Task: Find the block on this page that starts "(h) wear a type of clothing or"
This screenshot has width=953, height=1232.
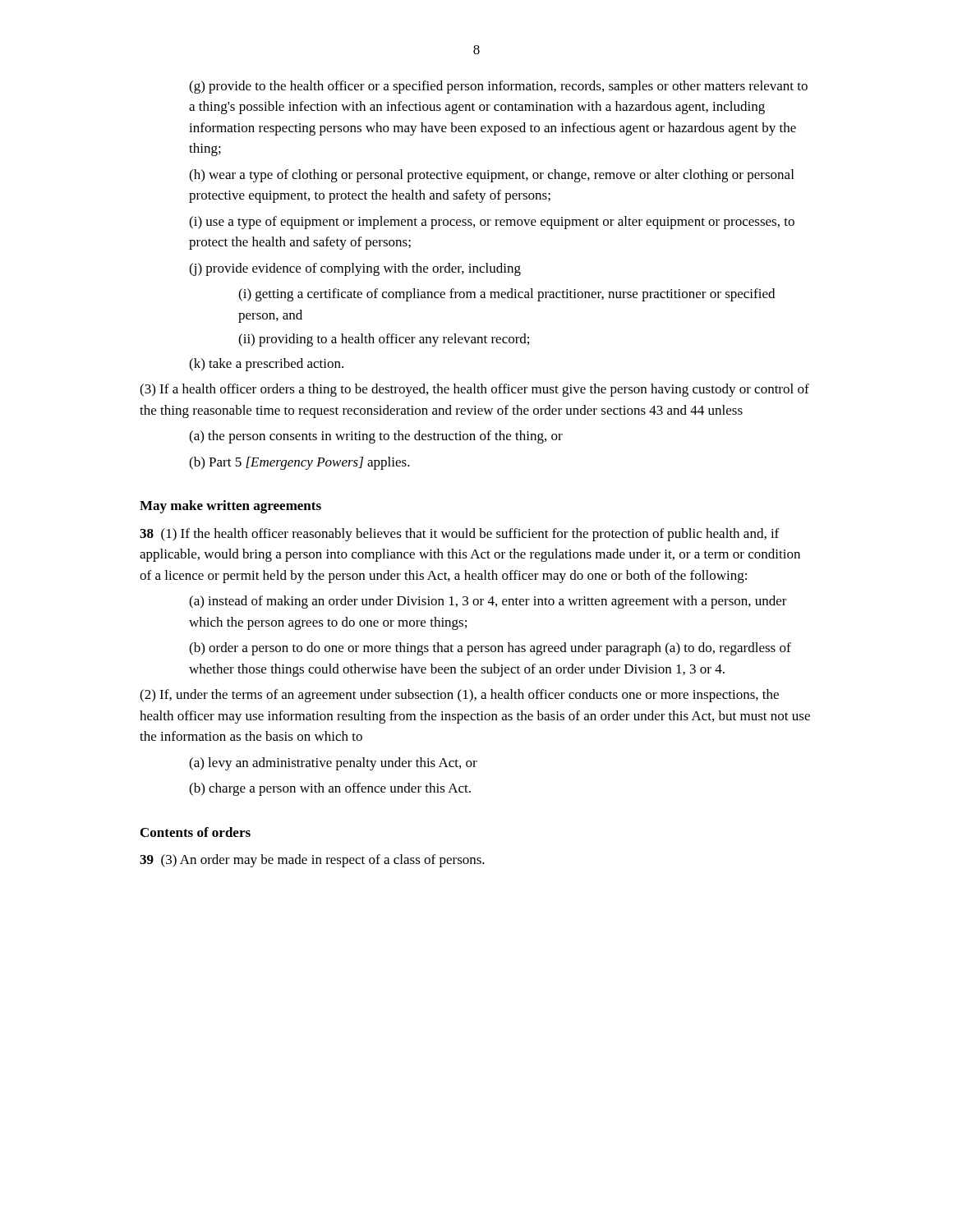Action: click(492, 185)
